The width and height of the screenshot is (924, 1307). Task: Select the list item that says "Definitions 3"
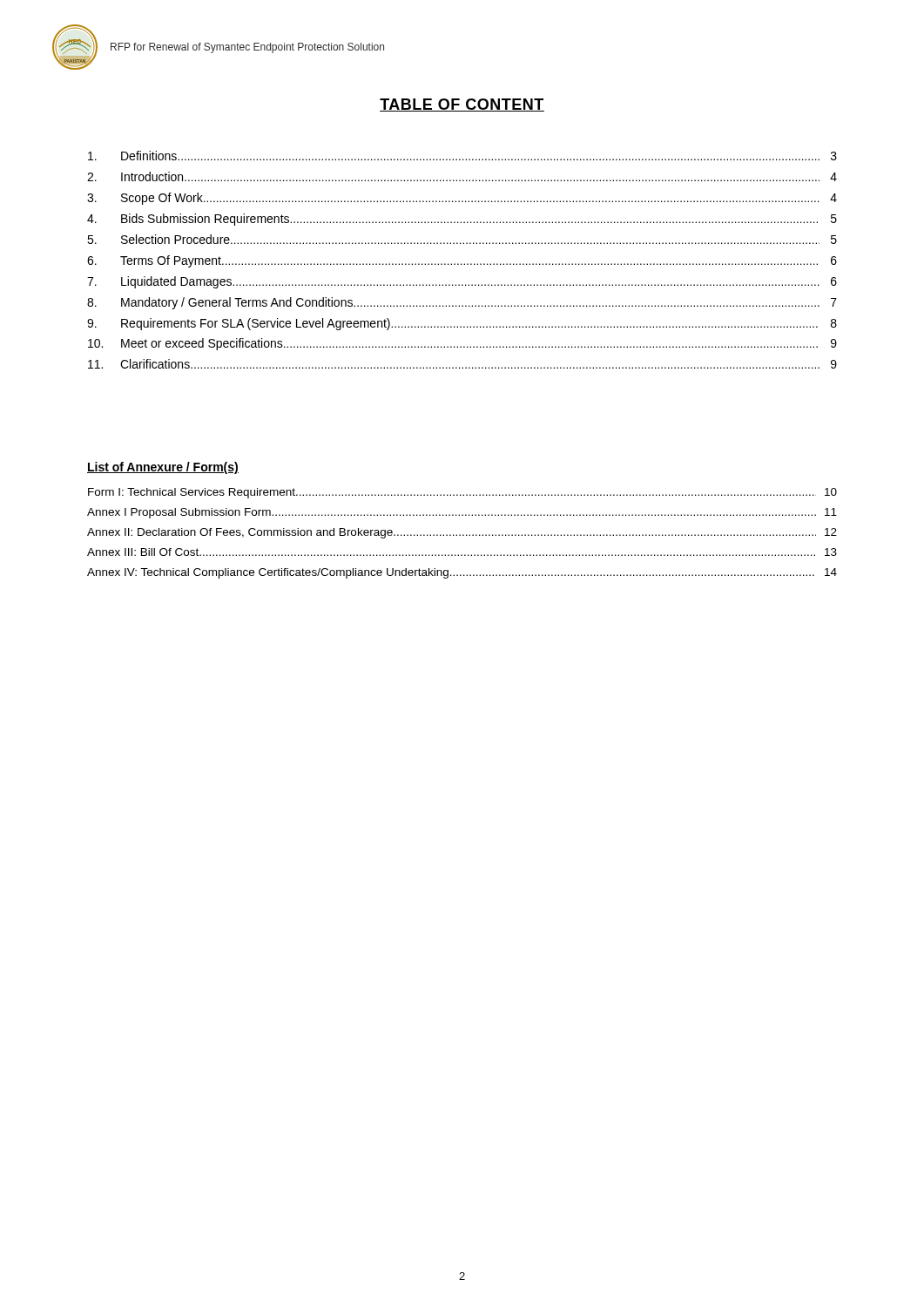tap(462, 157)
